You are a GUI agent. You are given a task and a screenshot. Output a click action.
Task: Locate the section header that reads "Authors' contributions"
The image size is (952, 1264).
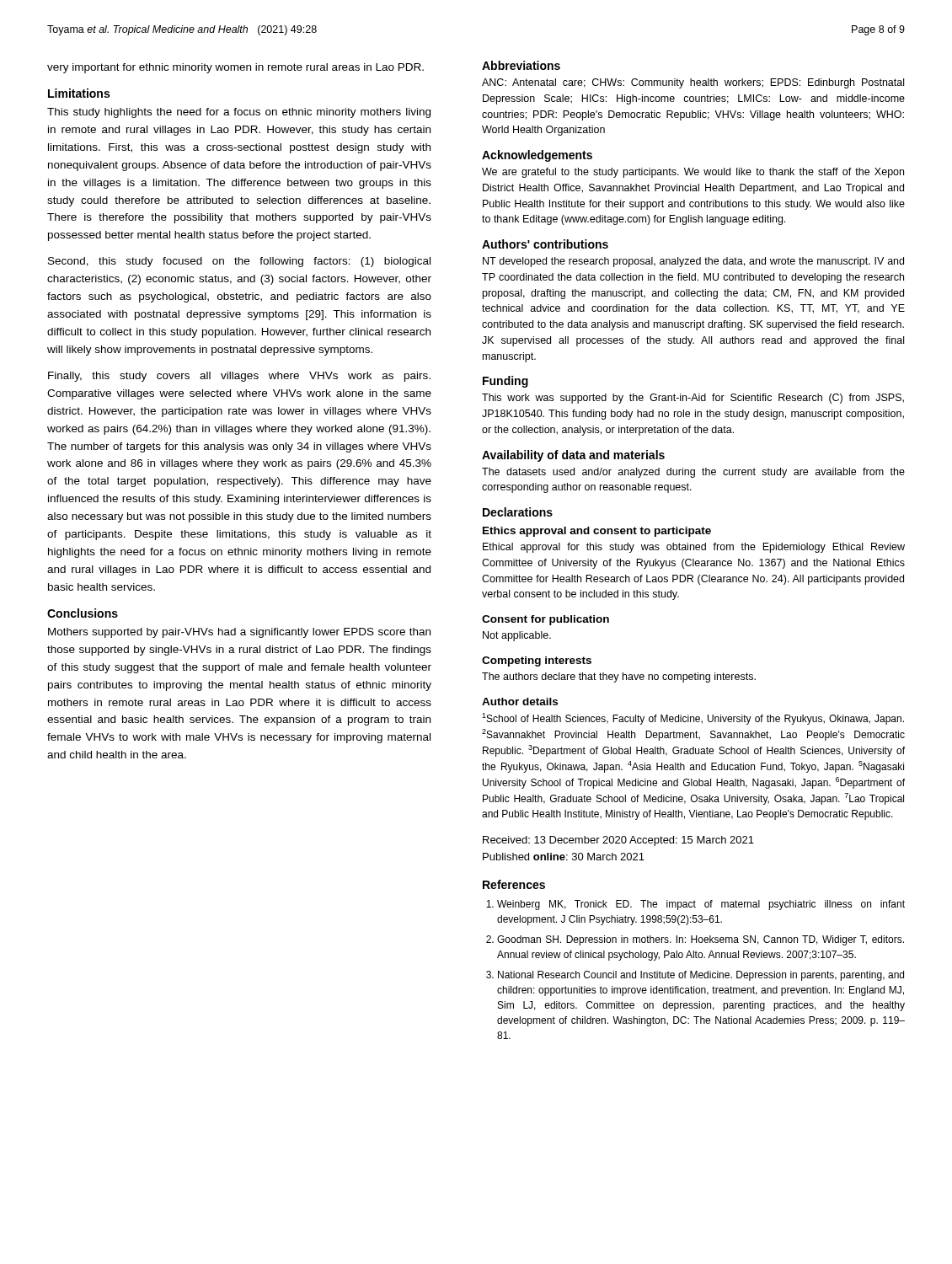click(x=545, y=244)
